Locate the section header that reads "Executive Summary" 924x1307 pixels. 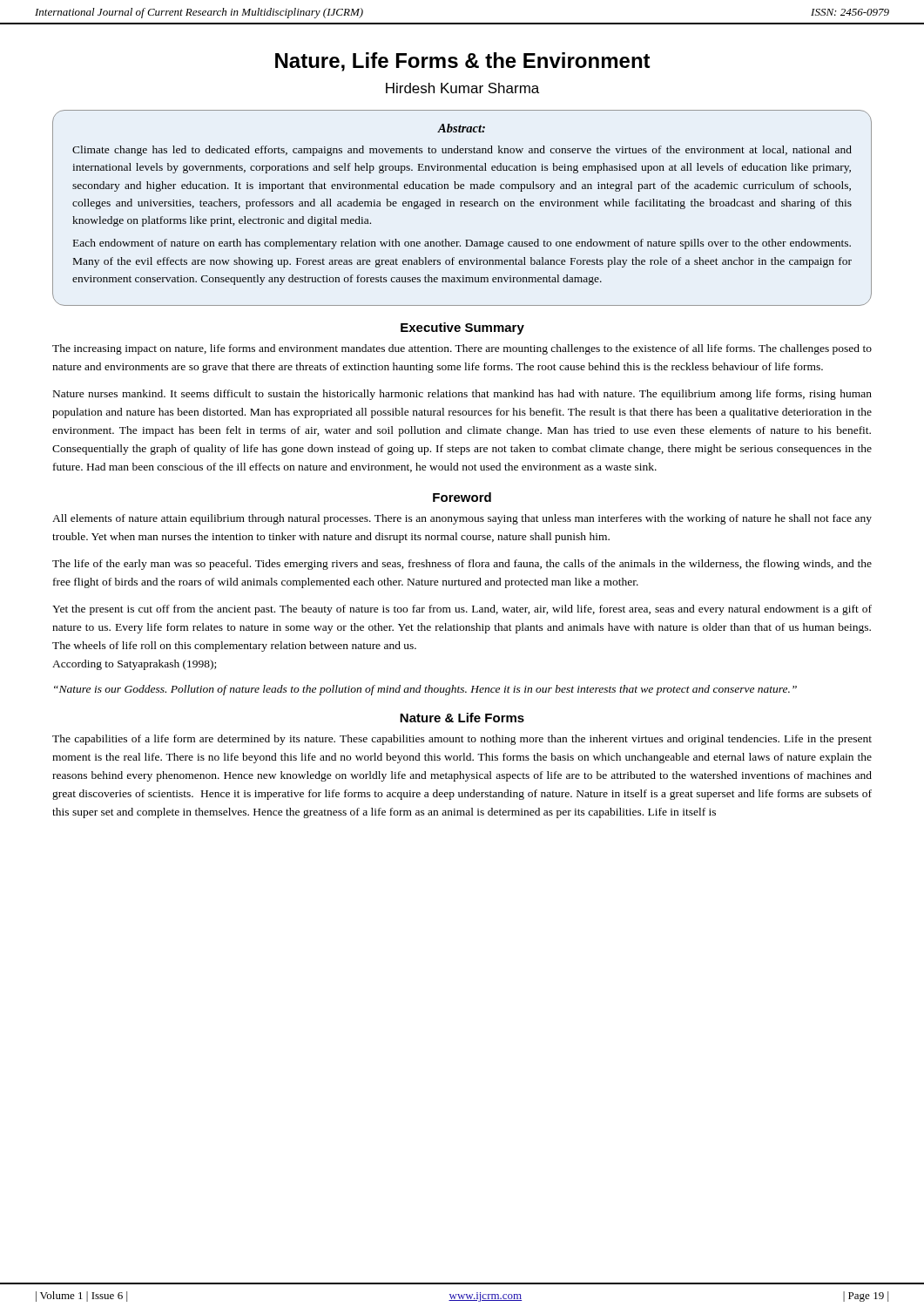462,327
